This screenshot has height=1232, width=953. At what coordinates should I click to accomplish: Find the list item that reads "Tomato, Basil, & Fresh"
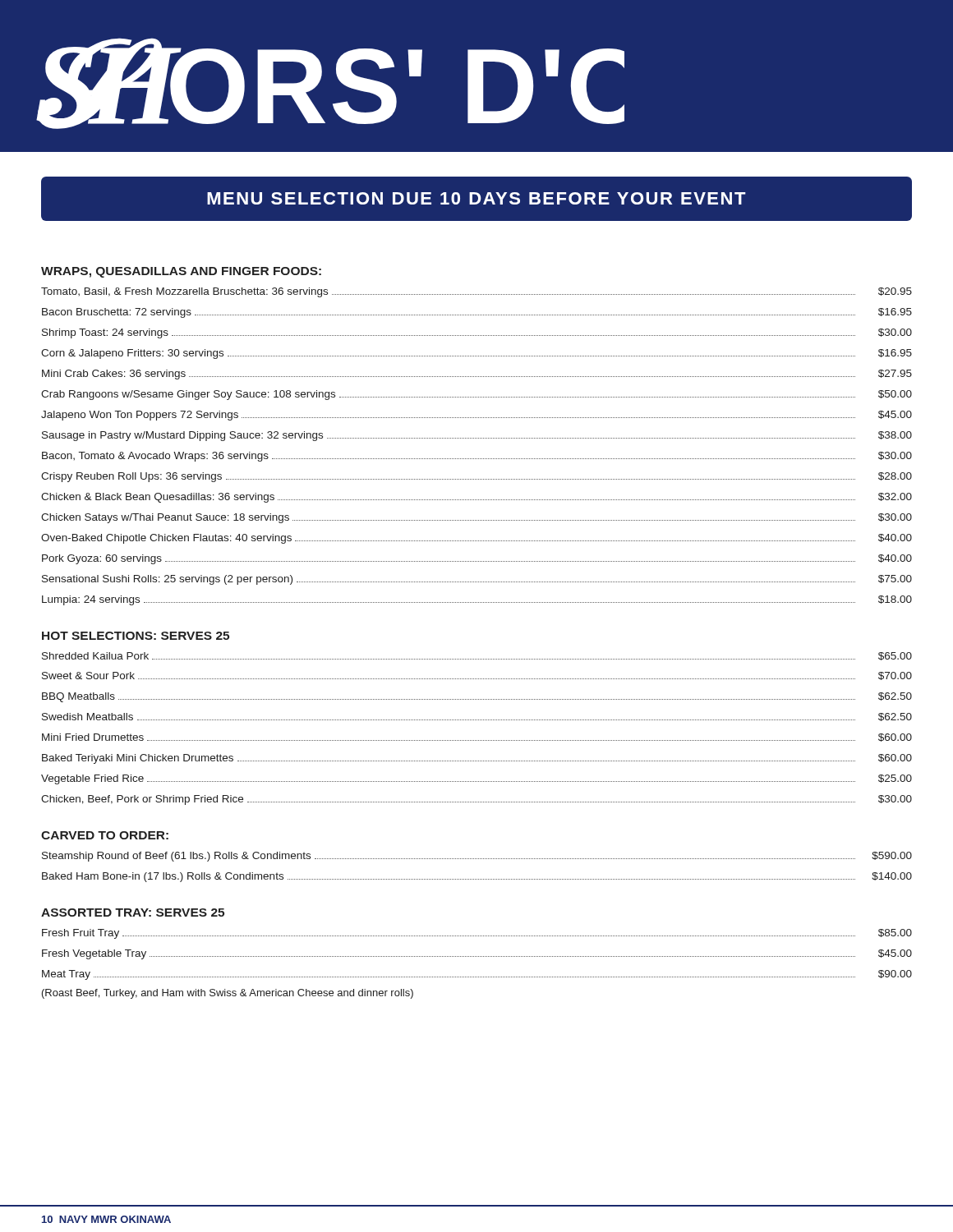point(476,292)
